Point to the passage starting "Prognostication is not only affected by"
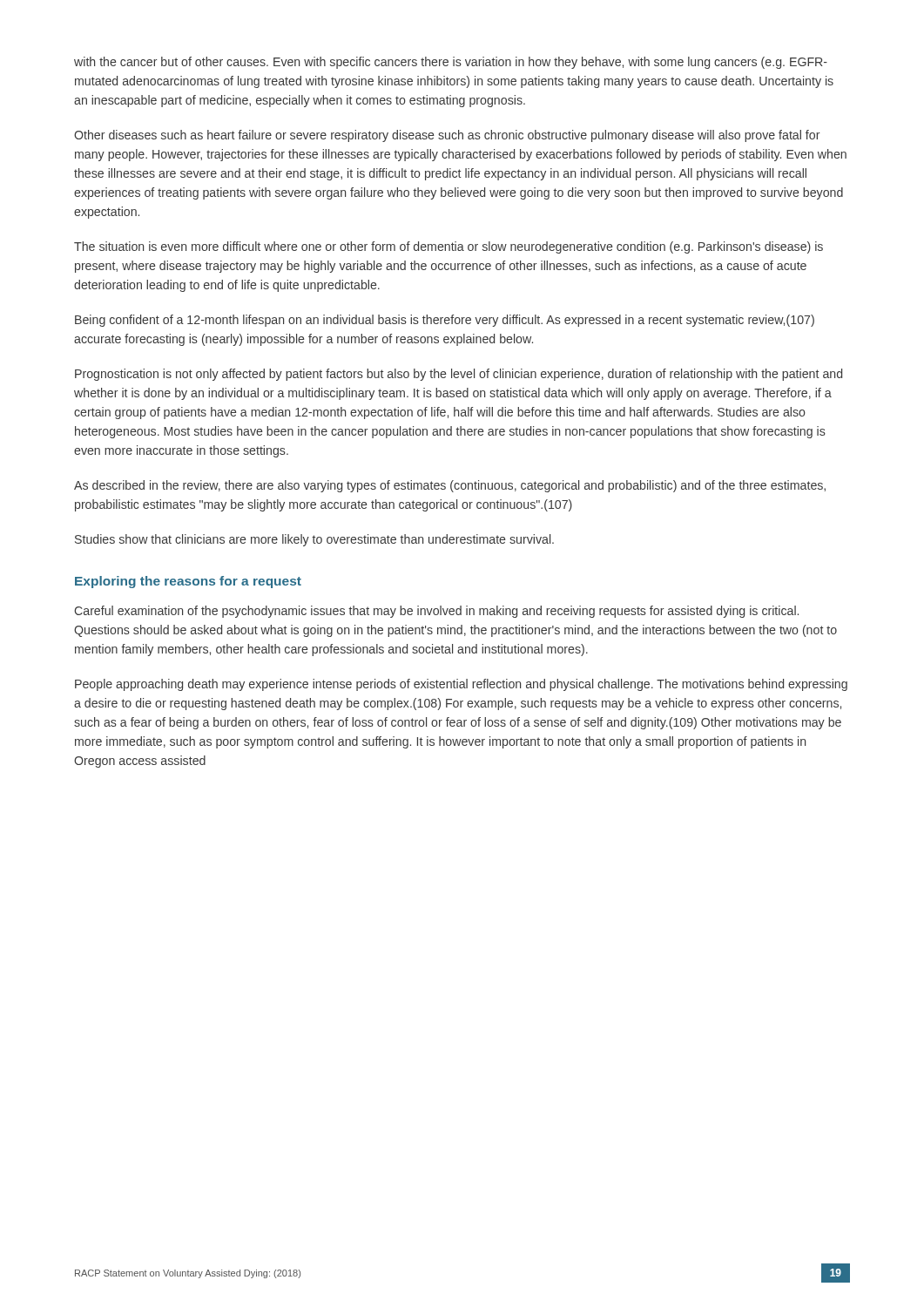Viewport: 924px width, 1307px height. coord(459,412)
